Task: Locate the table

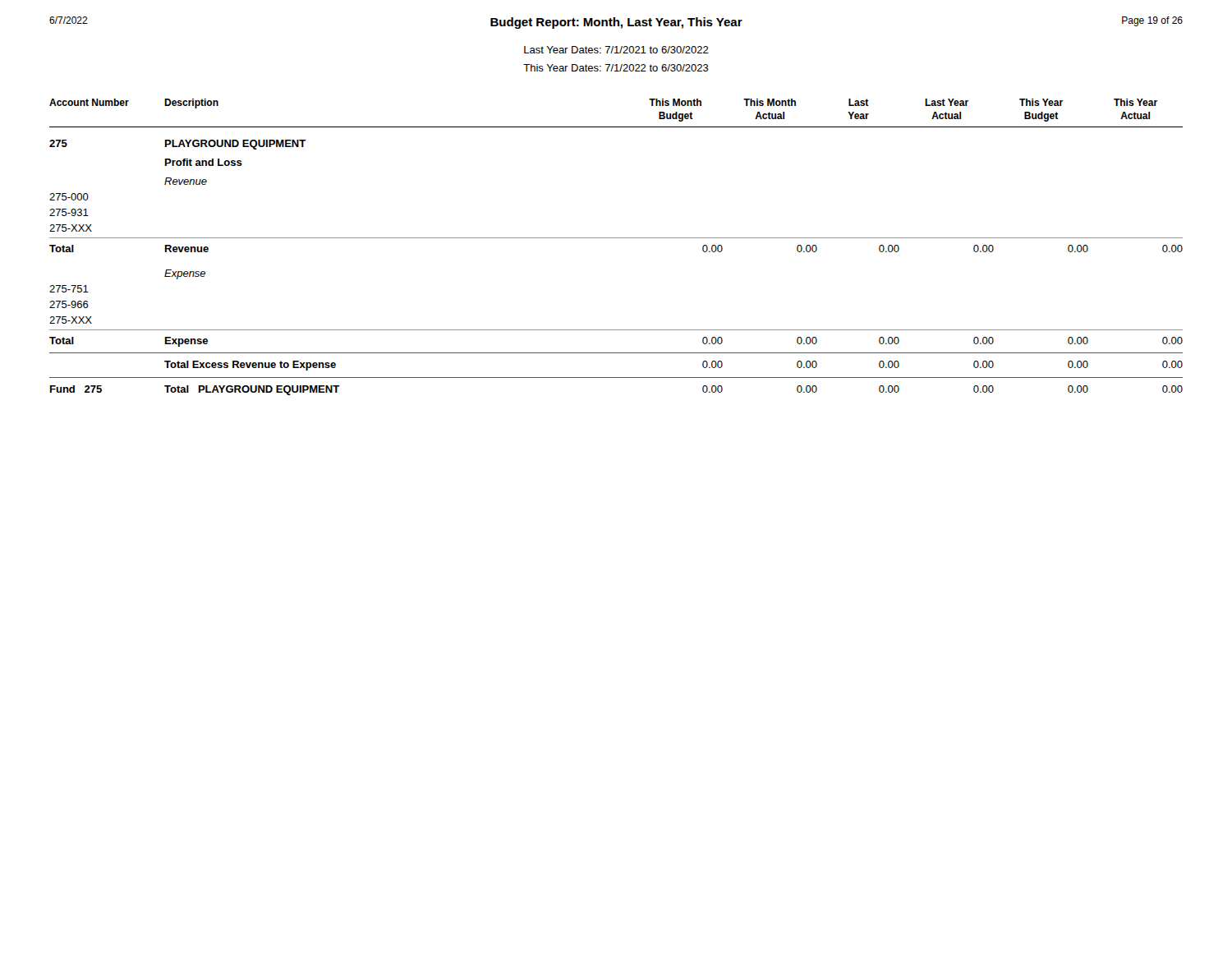Action: tap(616, 249)
